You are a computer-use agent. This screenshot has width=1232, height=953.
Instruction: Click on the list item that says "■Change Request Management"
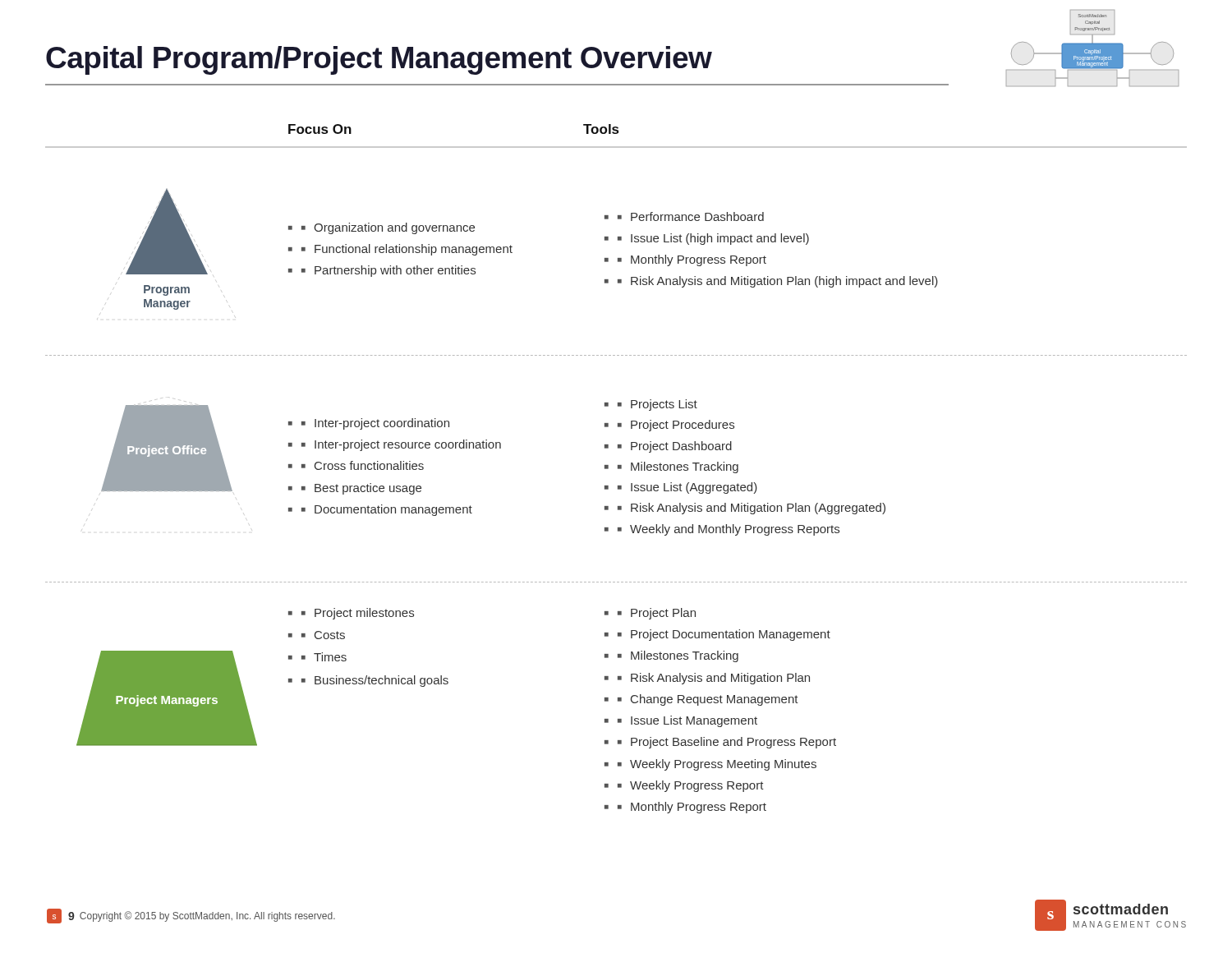pos(707,699)
